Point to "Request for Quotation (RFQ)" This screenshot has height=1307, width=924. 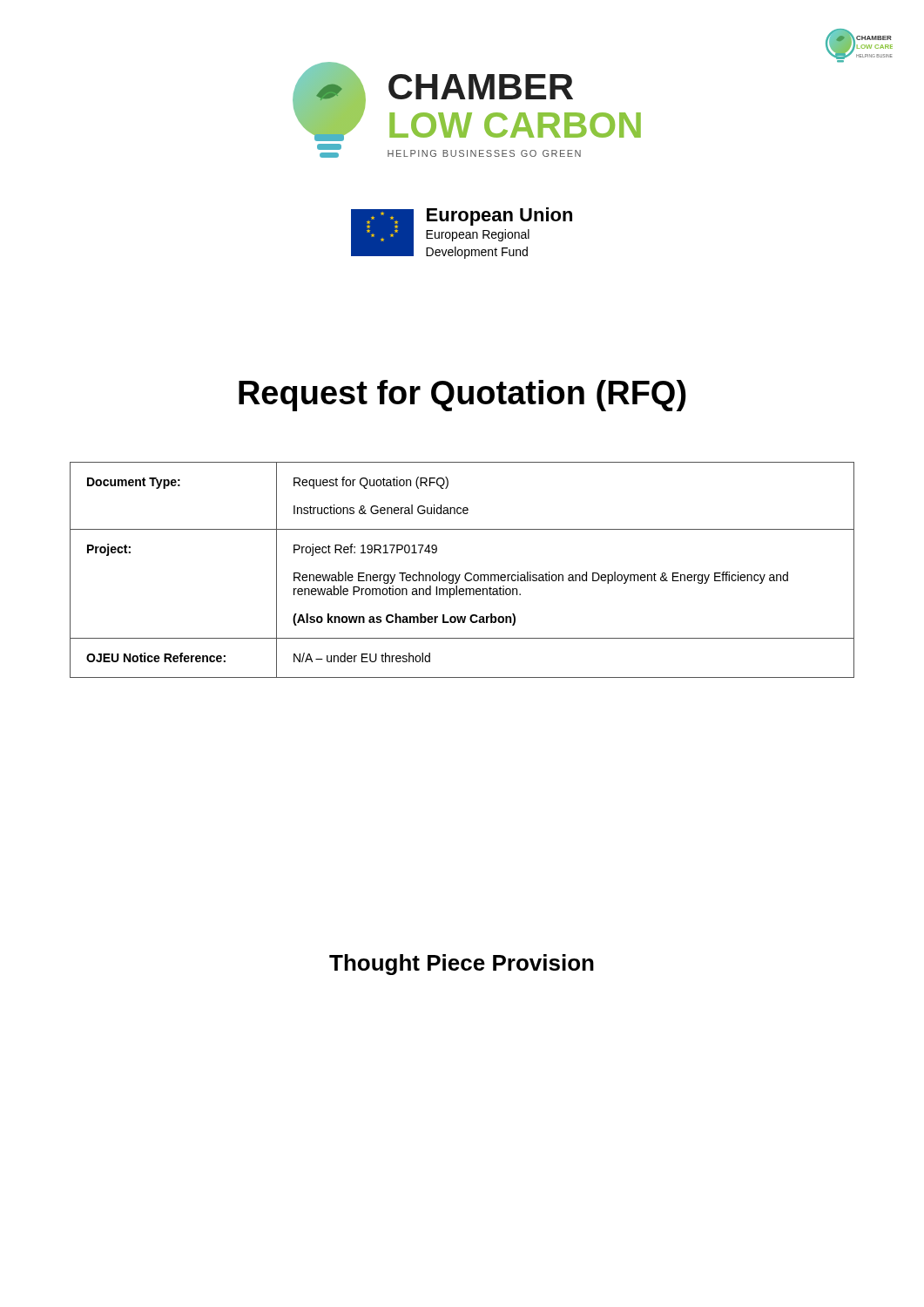(x=462, y=393)
